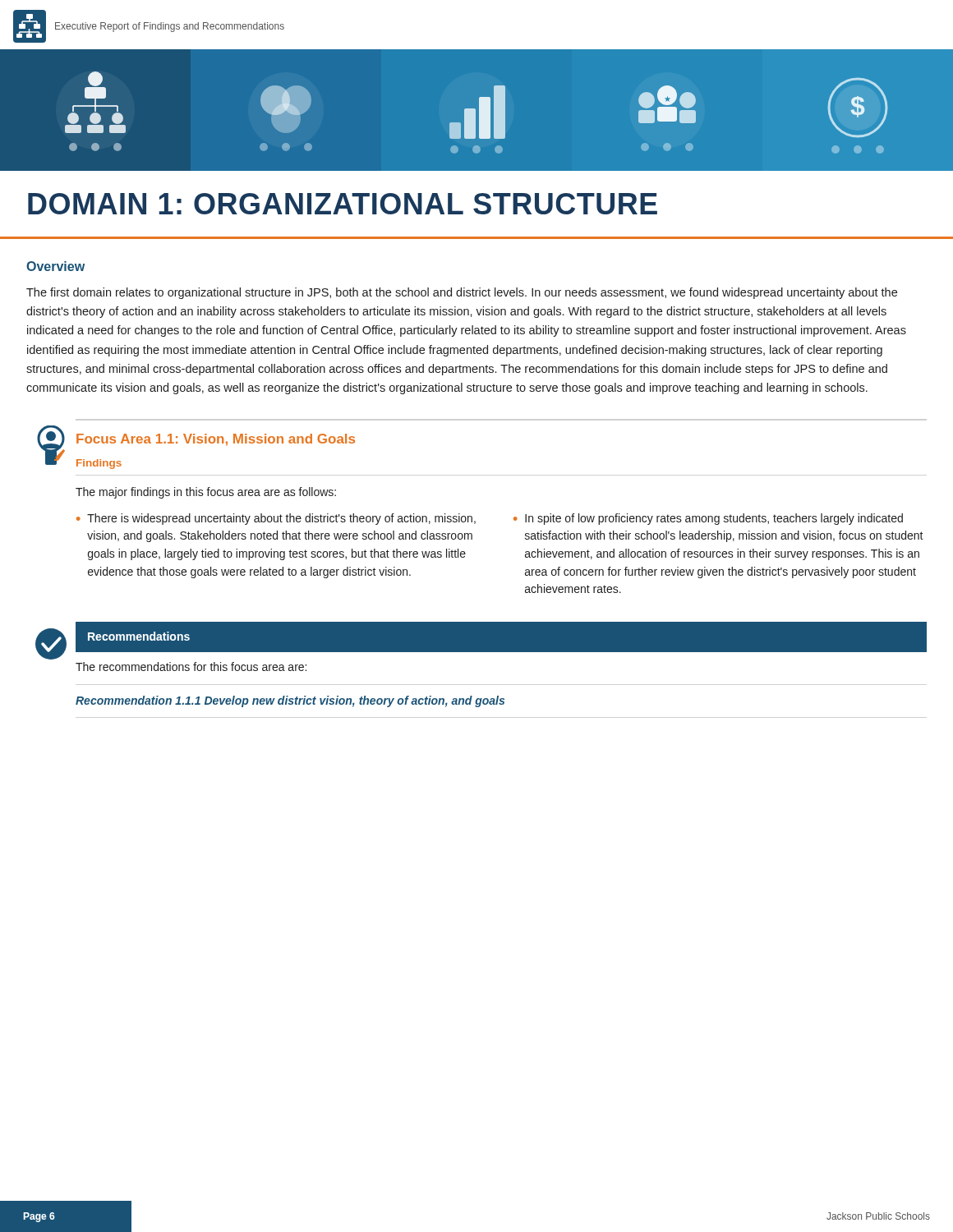Point to the passage starting "The first domain relates to organizational"
This screenshot has width=953, height=1232.
pyautogui.click(x=466, y=340)
